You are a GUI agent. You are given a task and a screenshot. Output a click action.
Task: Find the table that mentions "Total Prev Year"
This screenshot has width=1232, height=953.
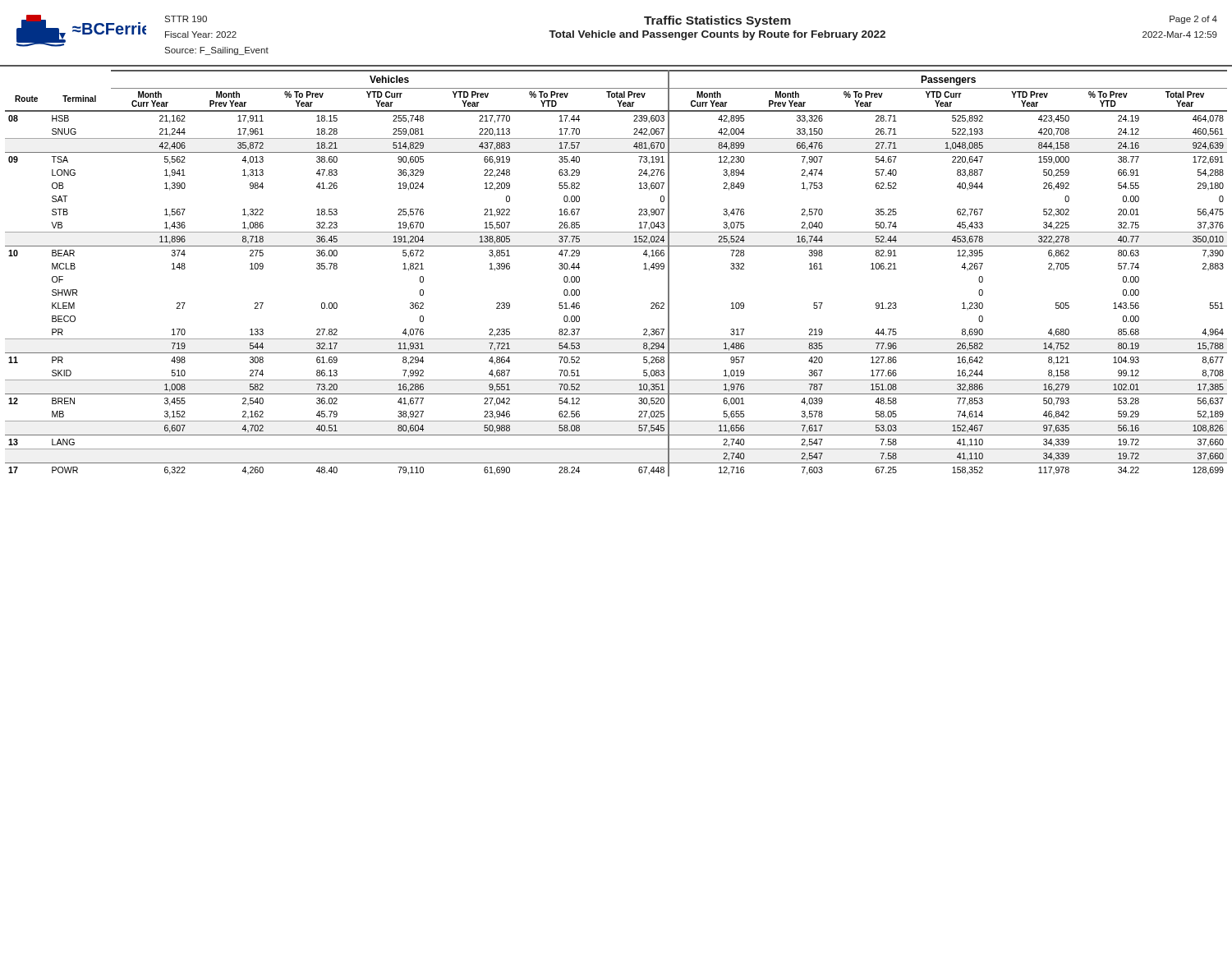click(616, 271)
